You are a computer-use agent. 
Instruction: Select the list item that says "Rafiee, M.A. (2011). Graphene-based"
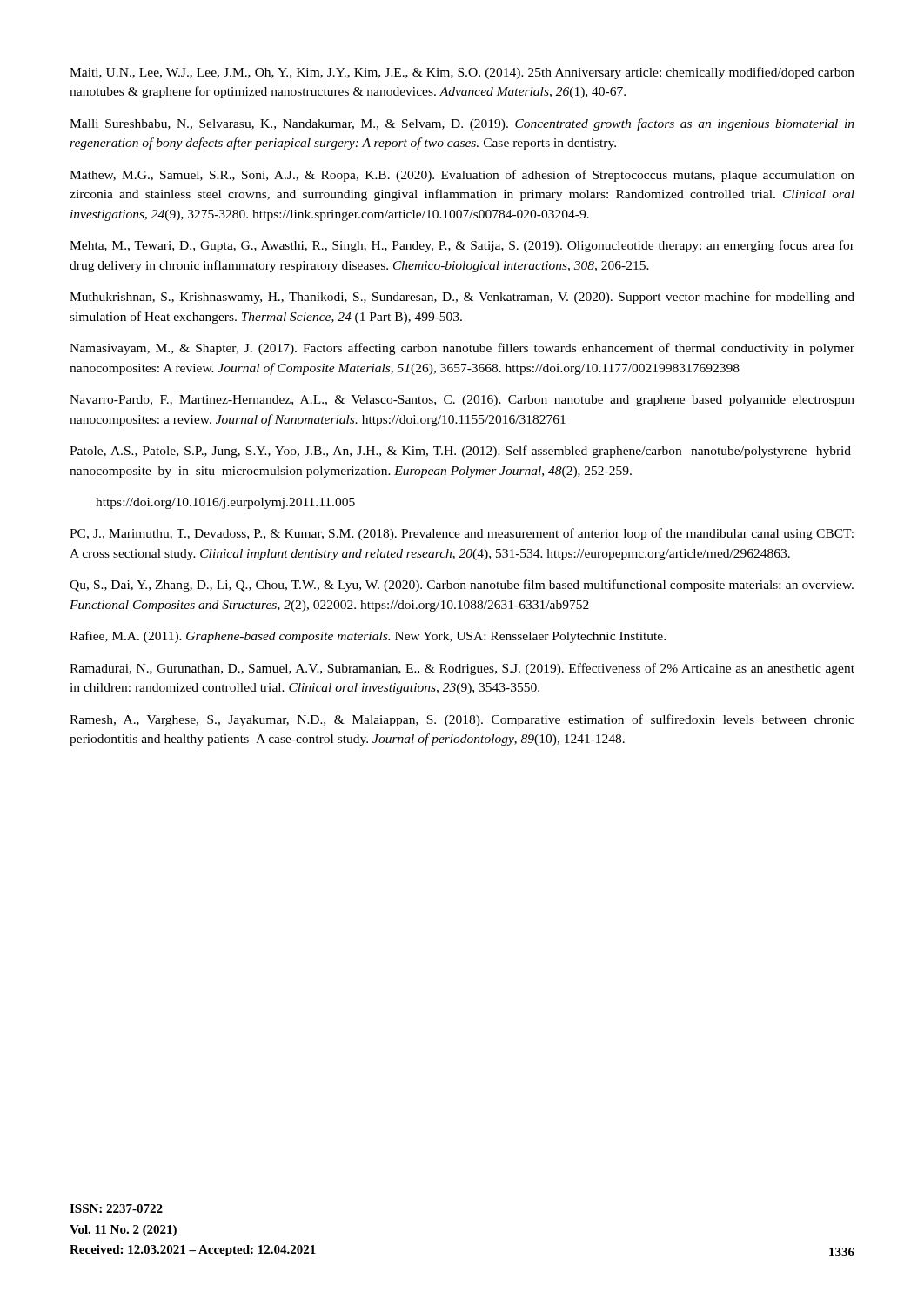click(368, 636)
